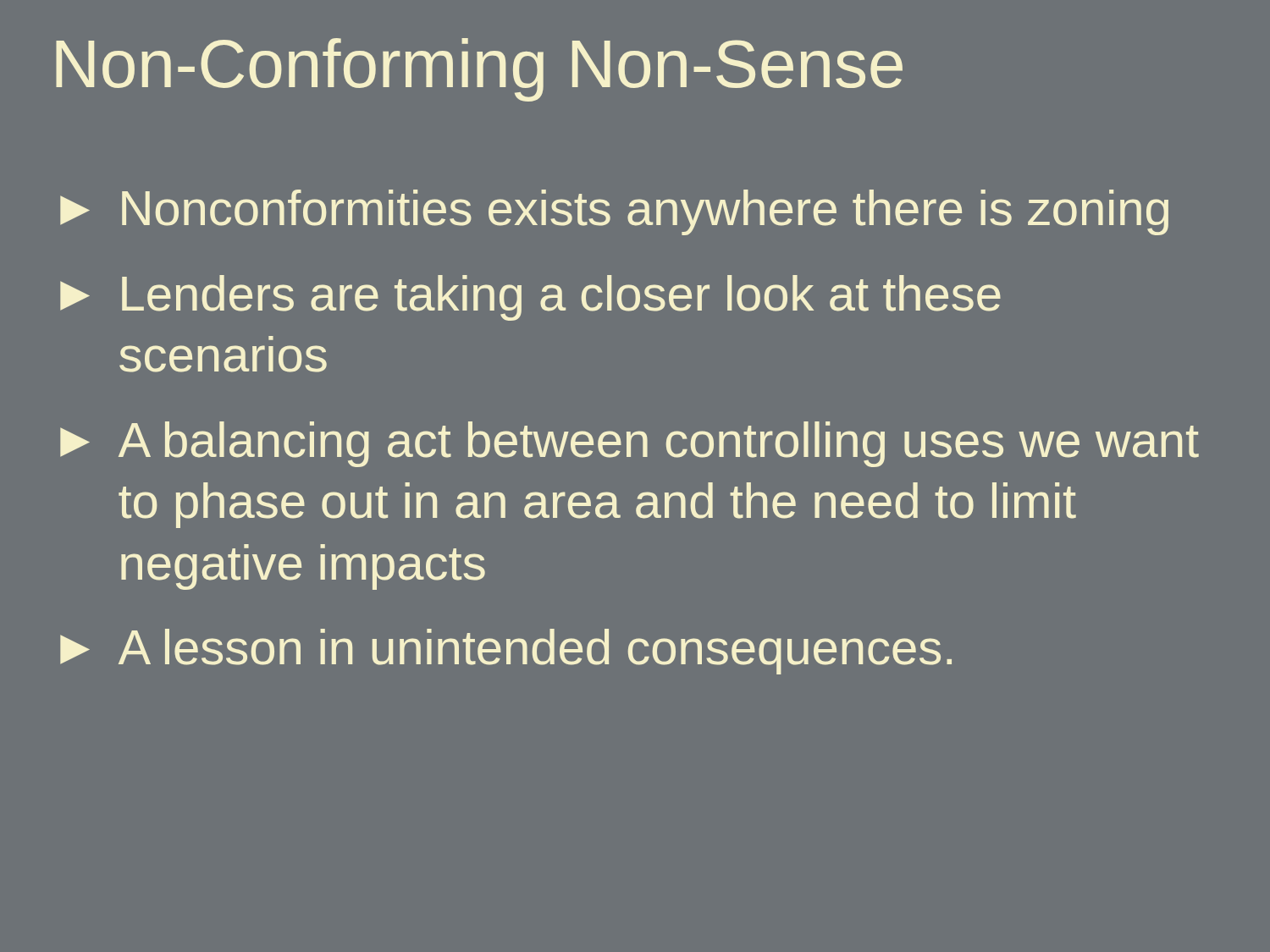The width and height of the screenshot is (1270, 952).
Task: Click on the list item with the text "► Lenders are taking a"
Action: point(635,324)
